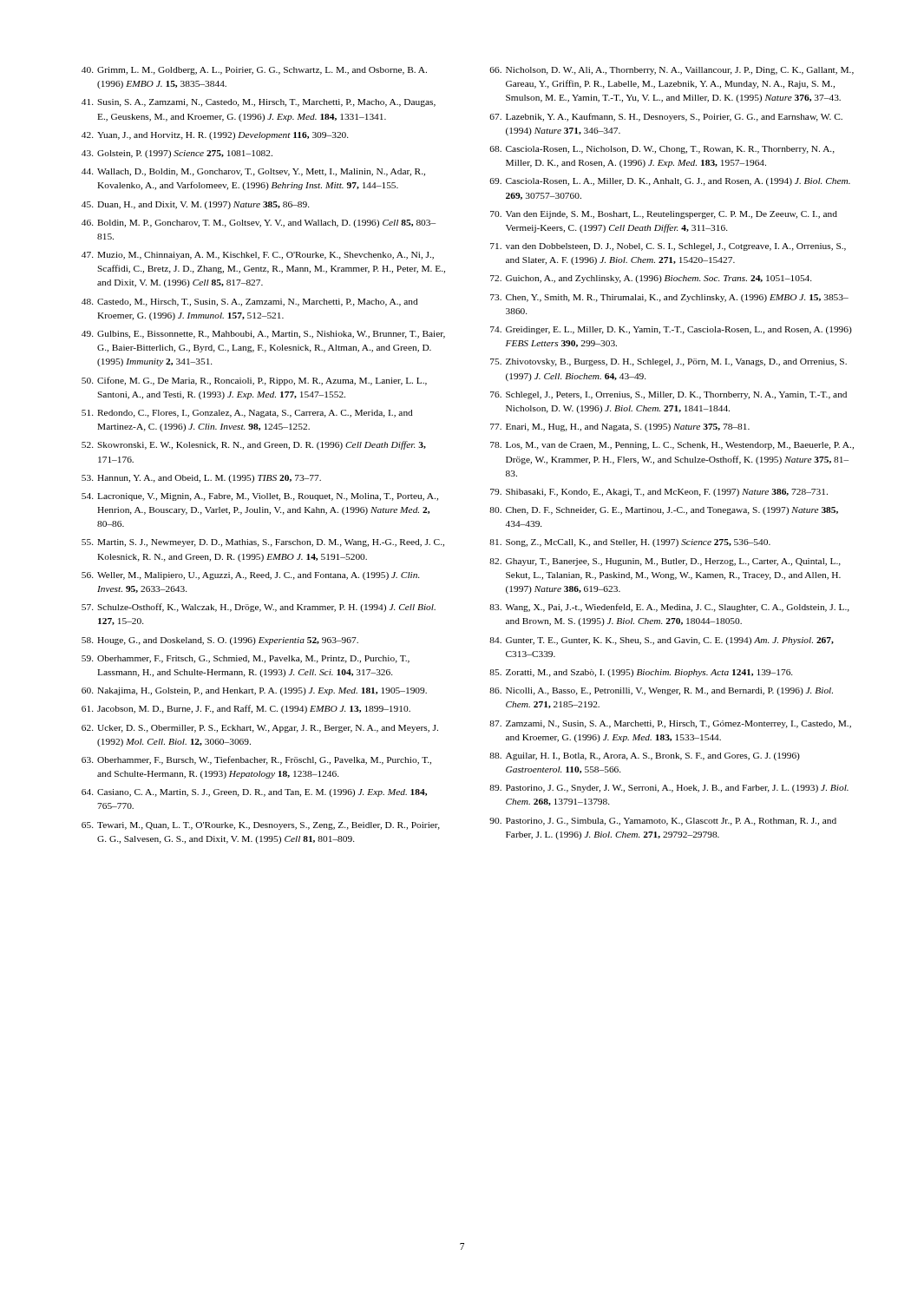Find the list item with the text "87. Zamzami, N., Susin,"
This screenshot has height=1302, width=924.
coord(666,730)
